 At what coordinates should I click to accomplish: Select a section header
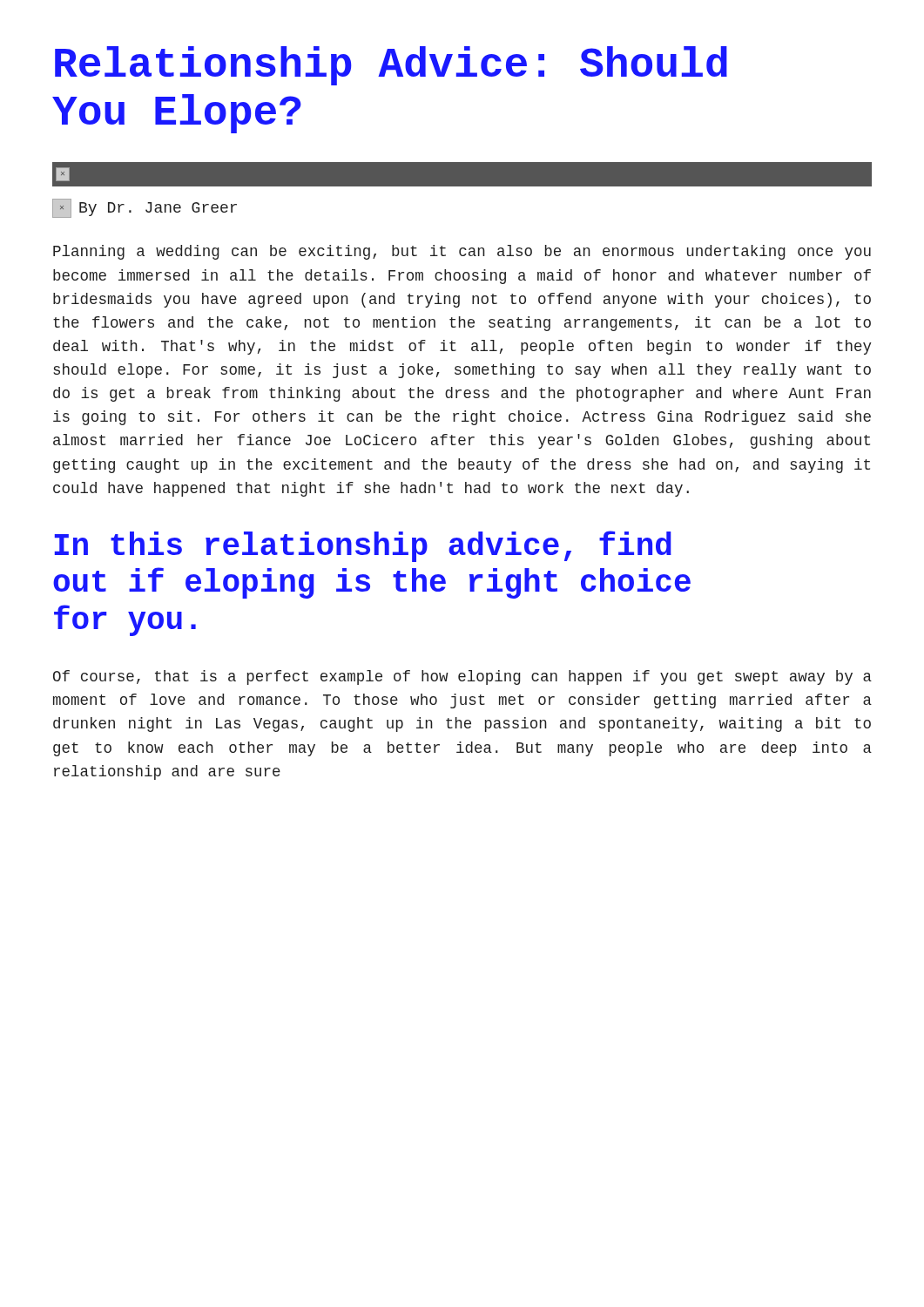point(372,584)
